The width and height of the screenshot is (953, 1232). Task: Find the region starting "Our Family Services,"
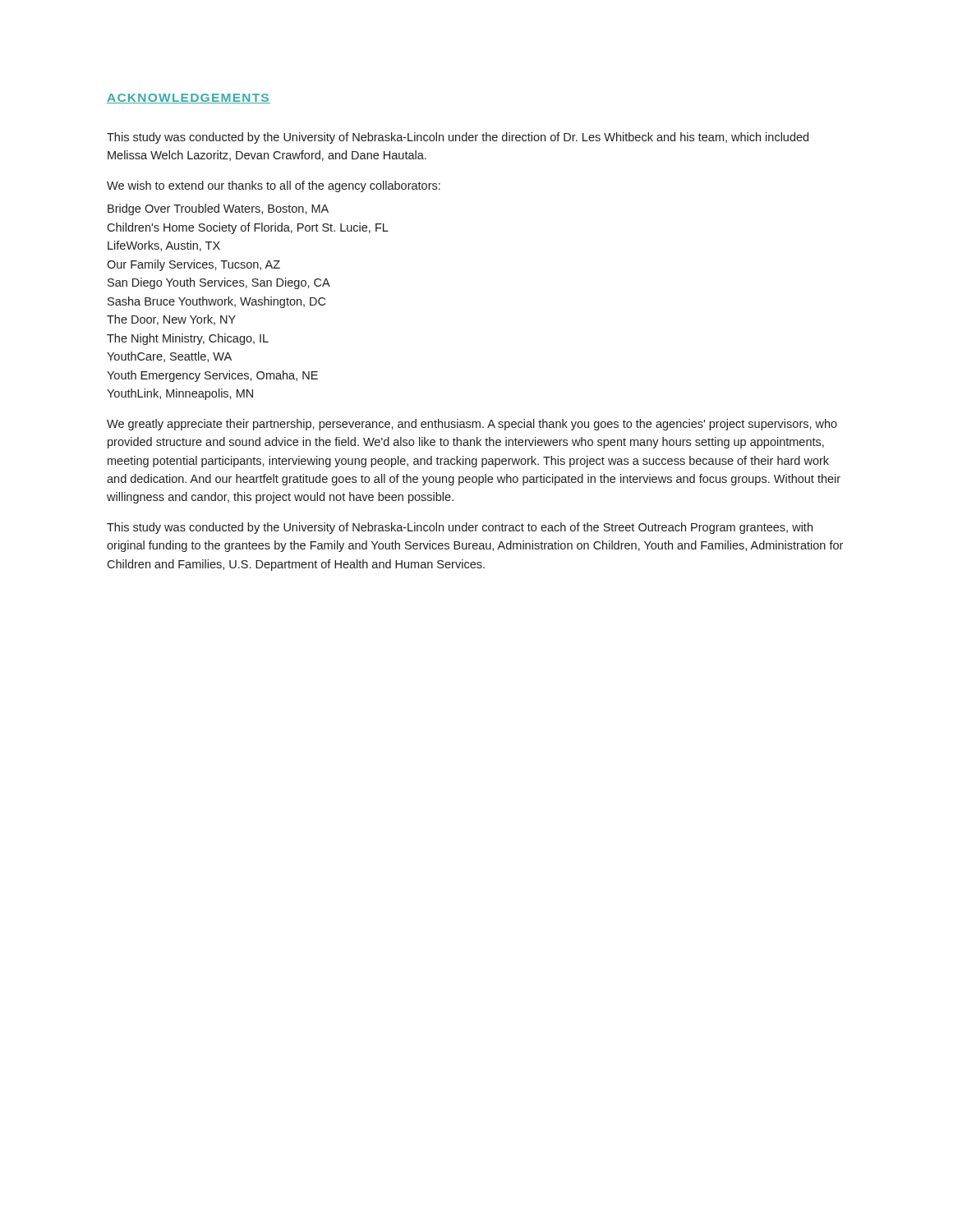[x=194, y=264]
